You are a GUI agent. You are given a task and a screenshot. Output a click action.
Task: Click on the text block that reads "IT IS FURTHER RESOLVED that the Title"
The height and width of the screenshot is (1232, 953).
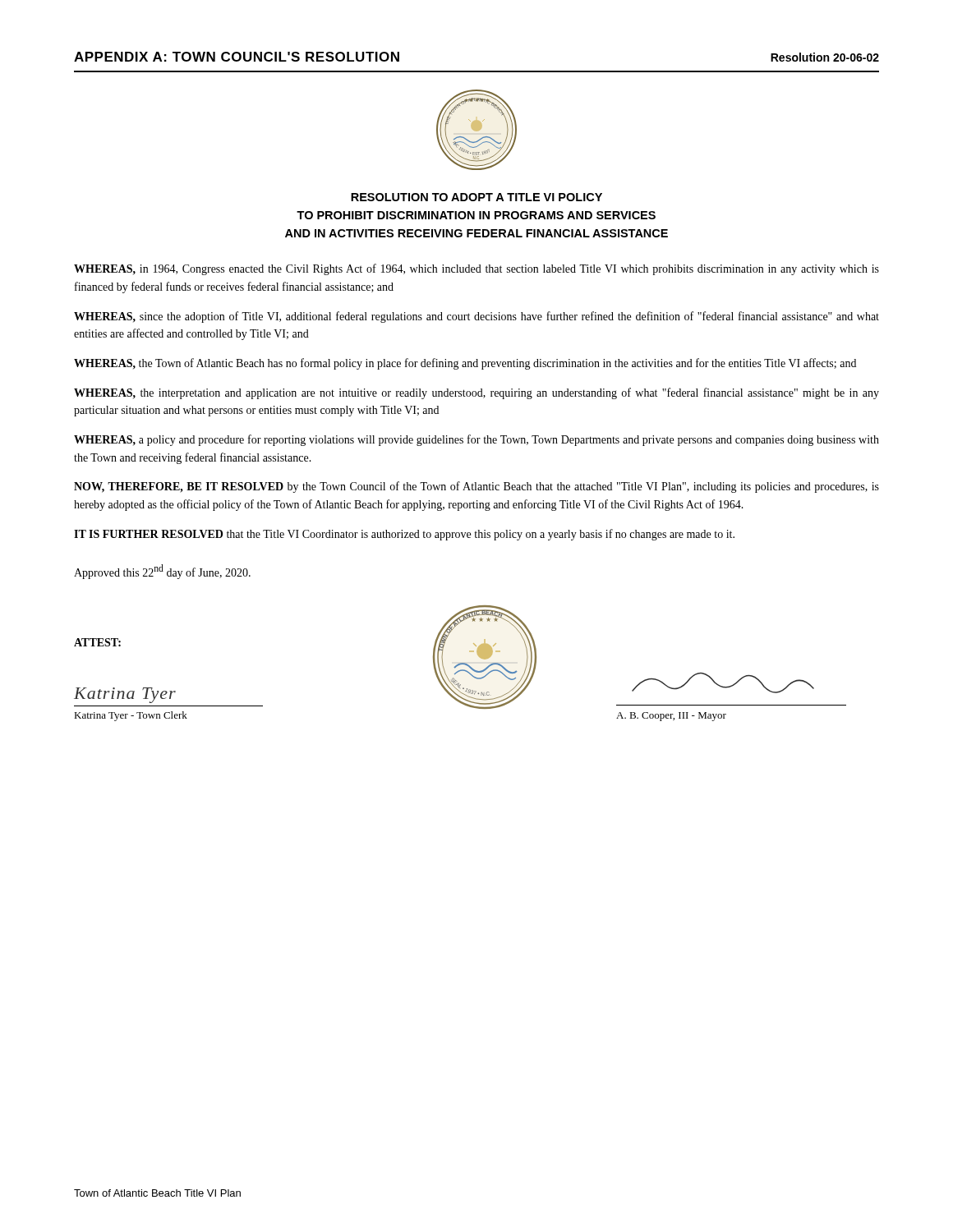[x=405, y=534]
